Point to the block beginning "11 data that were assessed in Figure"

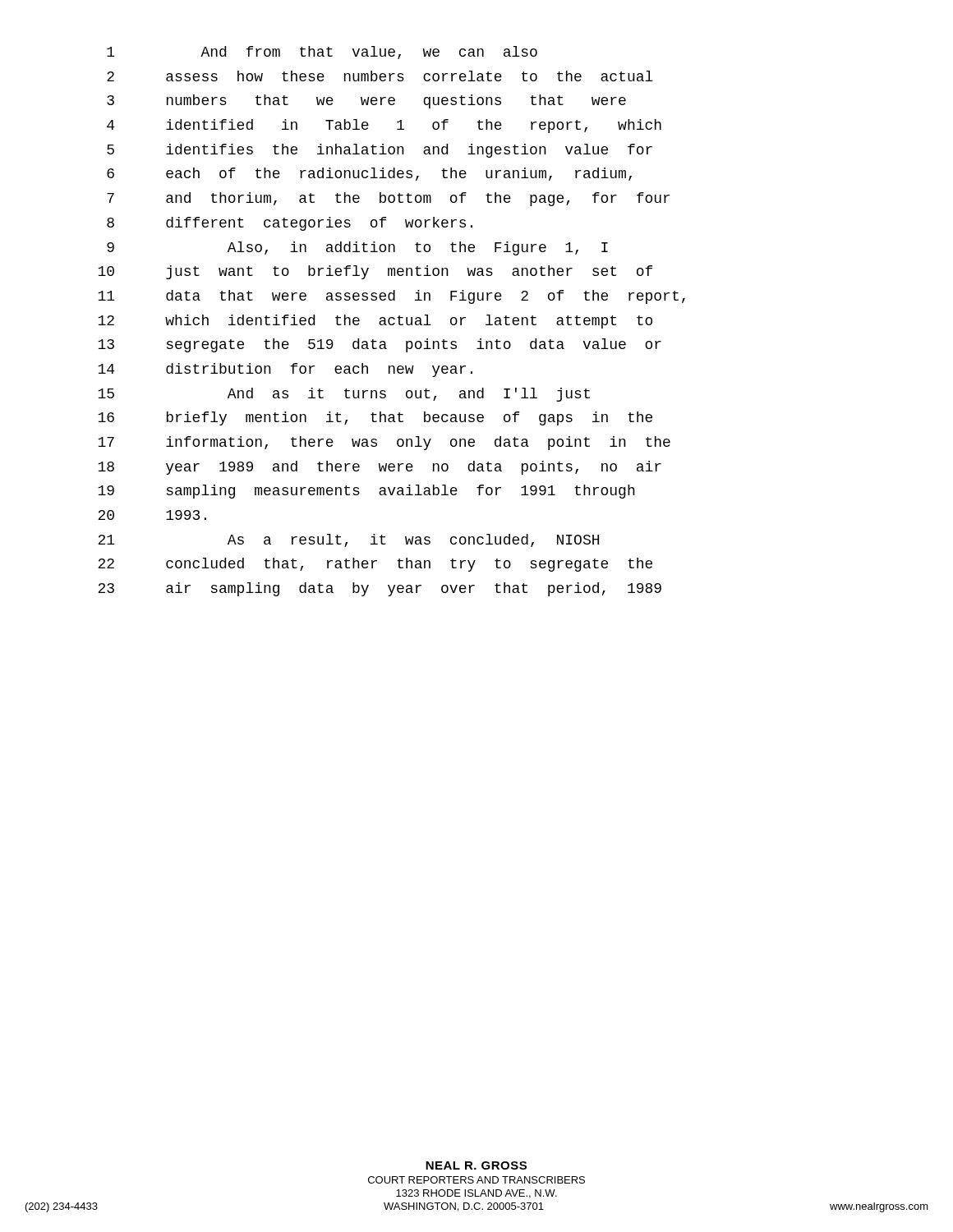click(476, 297)
